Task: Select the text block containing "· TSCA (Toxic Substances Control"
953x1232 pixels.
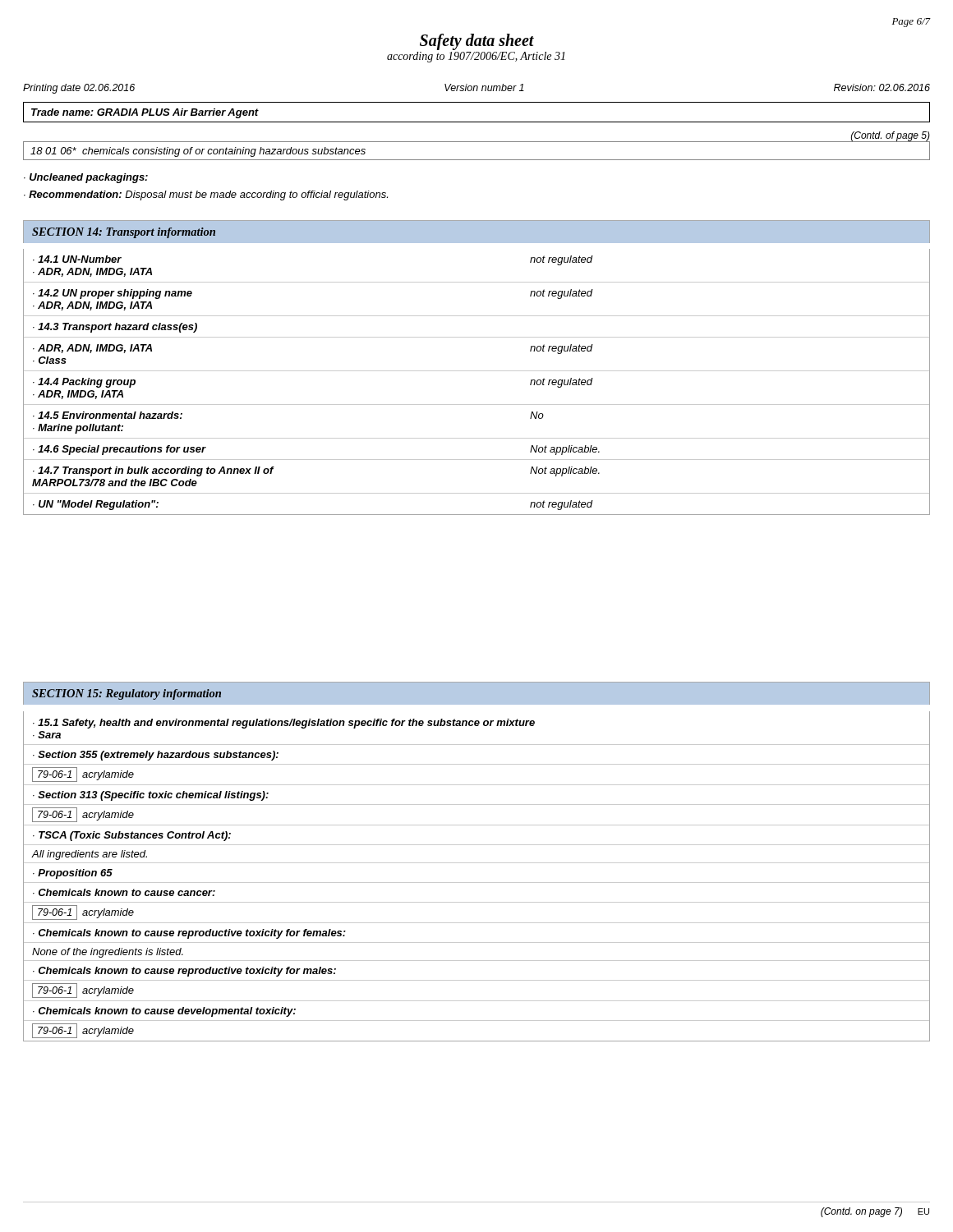Action: click(132, 835)
